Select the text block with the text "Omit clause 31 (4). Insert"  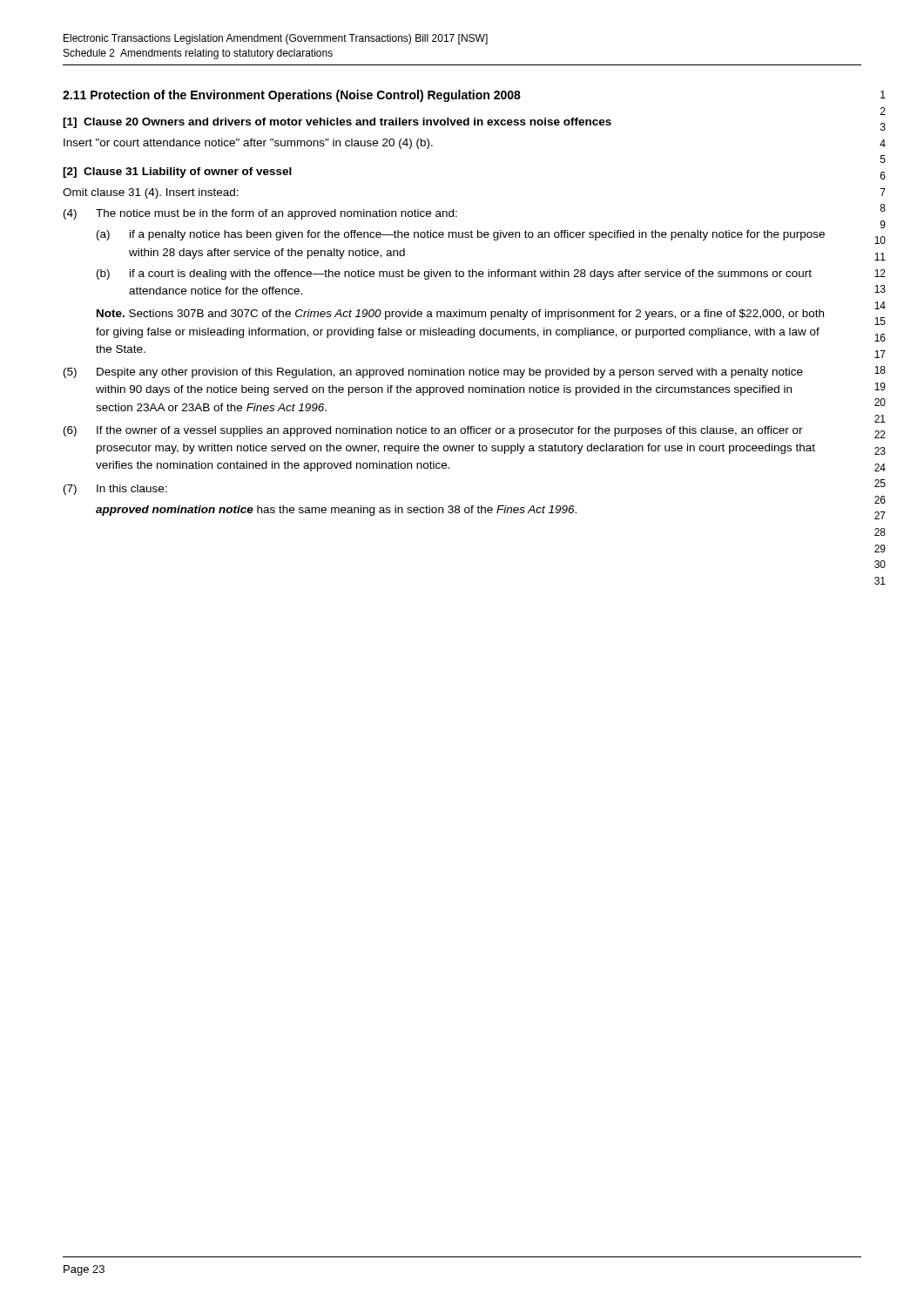point(151,192)
